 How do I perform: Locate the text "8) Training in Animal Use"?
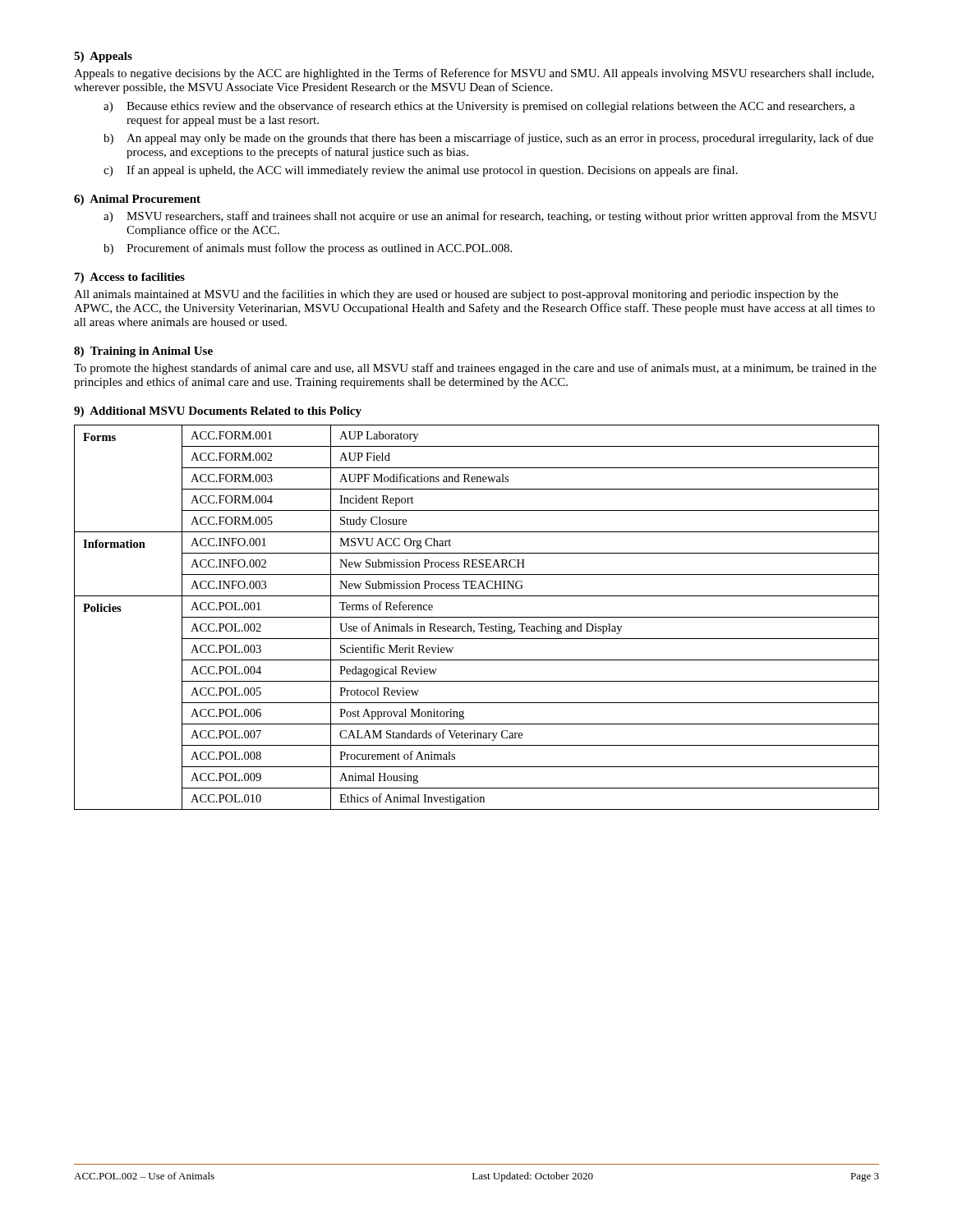pos(143,351)
